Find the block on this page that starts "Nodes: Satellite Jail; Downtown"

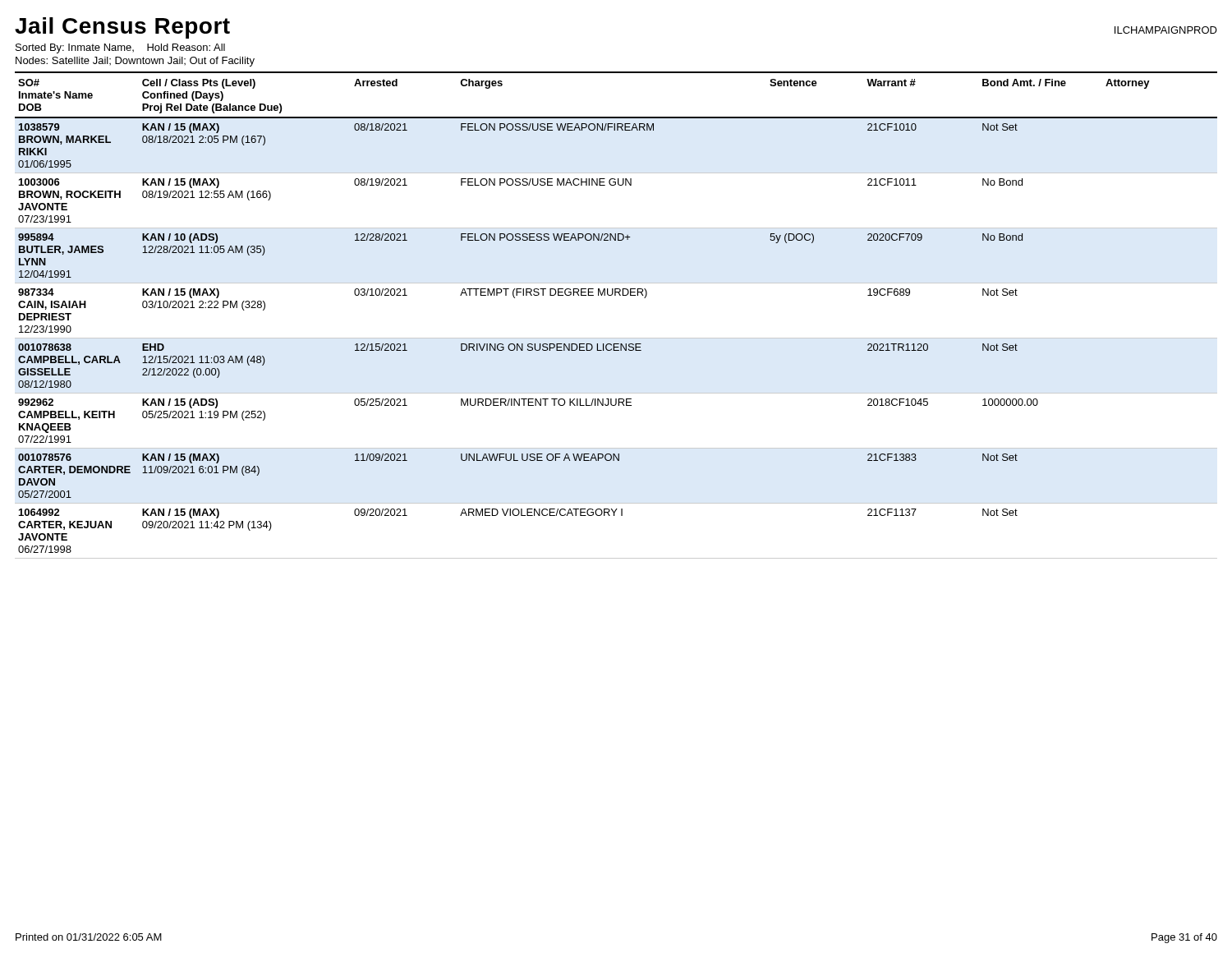tap(135, 60)
